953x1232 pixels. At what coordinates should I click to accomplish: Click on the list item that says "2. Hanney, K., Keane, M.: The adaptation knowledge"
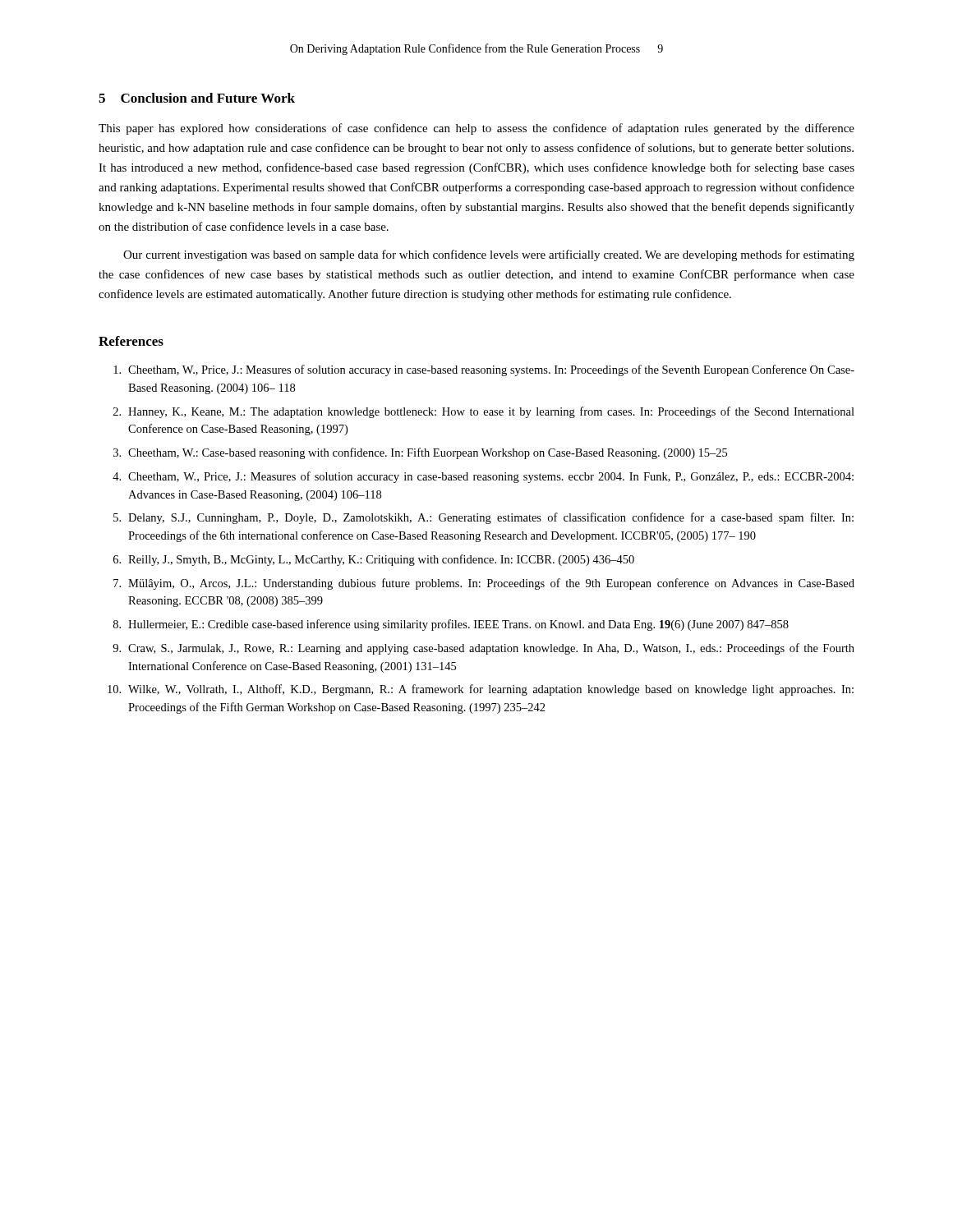(x=476, y=421)
